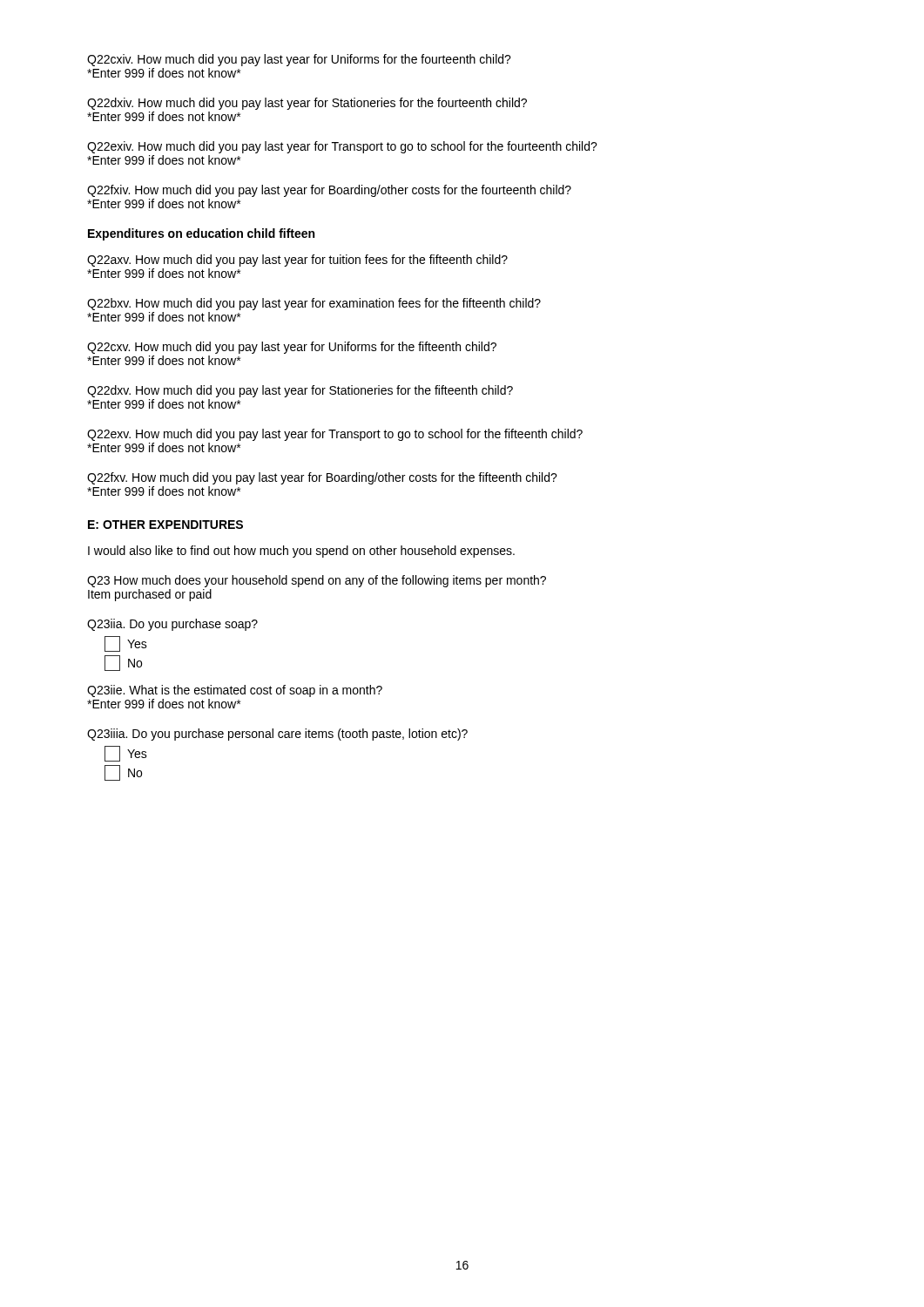This screenshot has height=1307, width=924.
Task: Find the text block that reads "Q22cxv. How much did"
Action: point(292,354)
